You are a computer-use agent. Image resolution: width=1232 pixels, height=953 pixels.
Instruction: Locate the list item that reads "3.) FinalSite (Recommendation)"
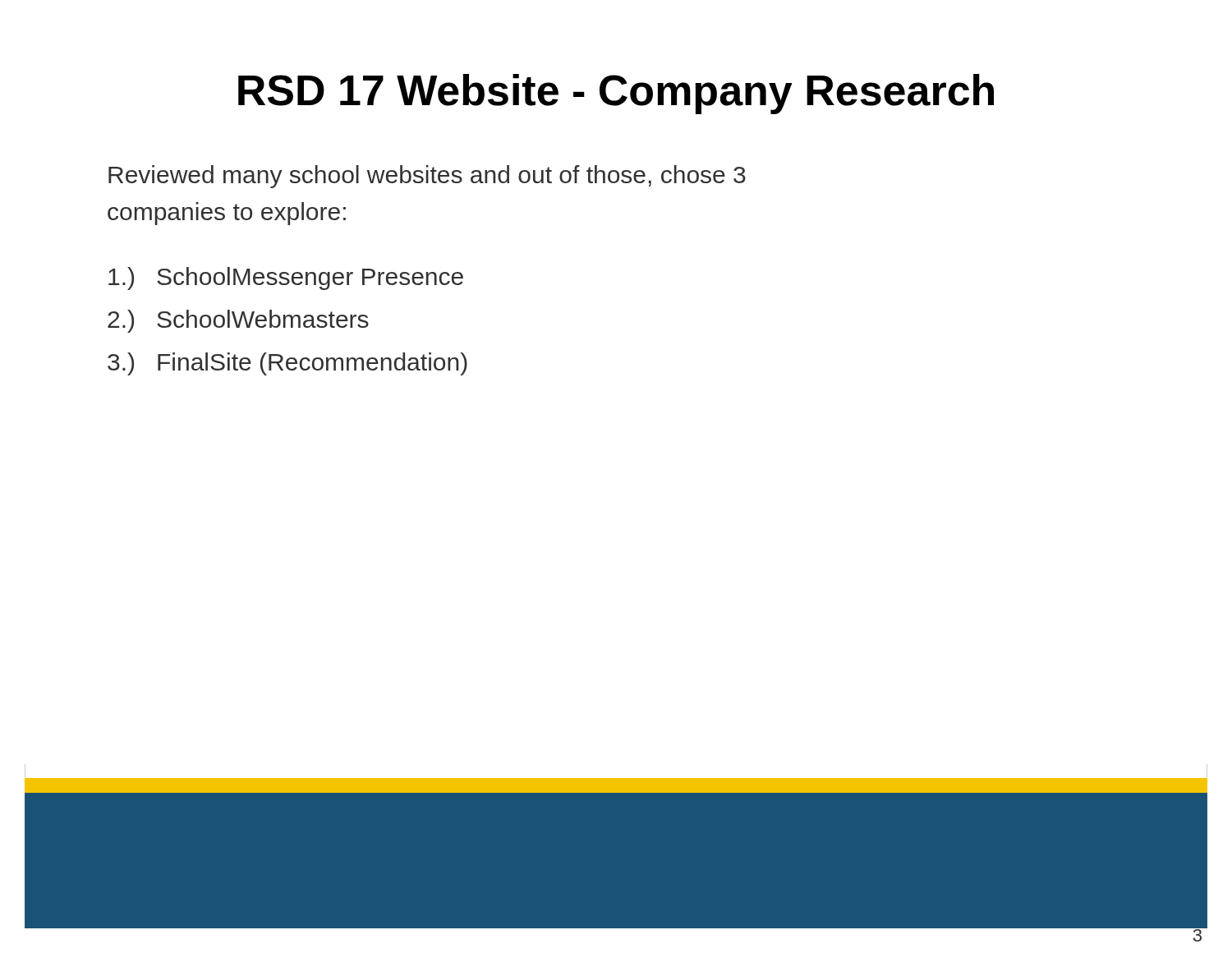(x=288, y=362)
